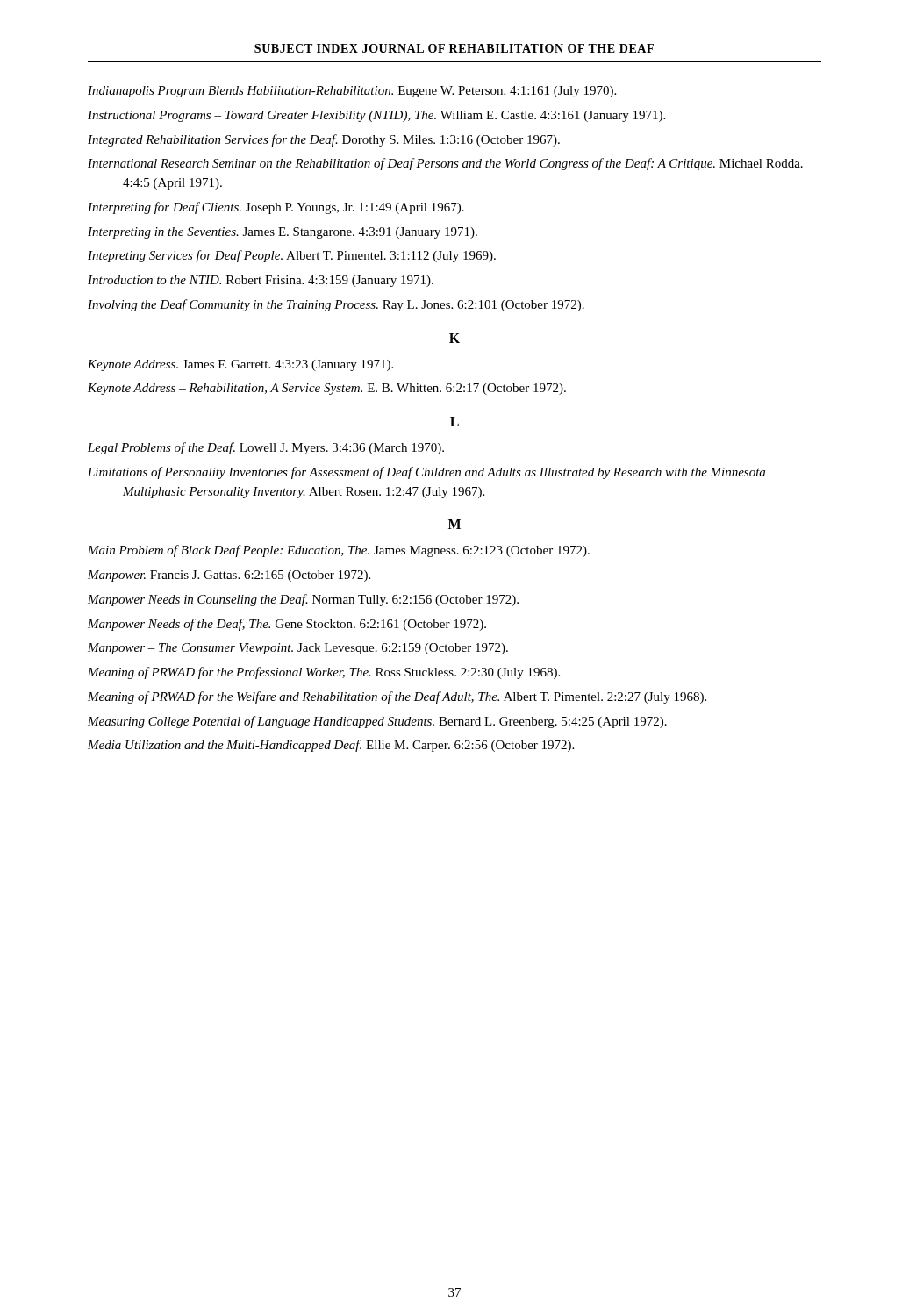Locate the list item containing "Manpower Needs in Counseling the Deaf. Norman Tully."
The height and width of the screenshot is (1316, 909).
point(304,599)
